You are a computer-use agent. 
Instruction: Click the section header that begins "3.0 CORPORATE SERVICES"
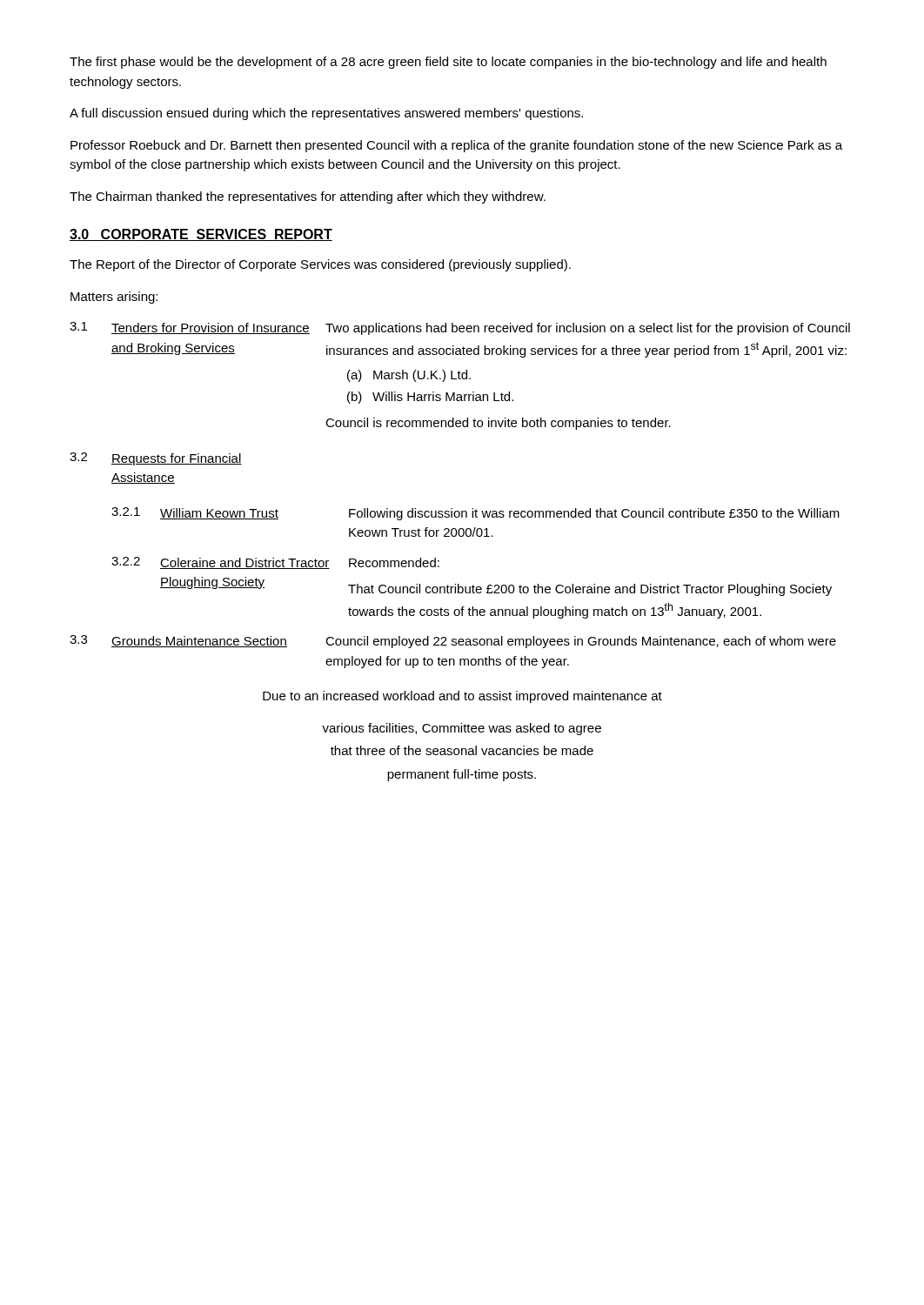coord(201,234)
